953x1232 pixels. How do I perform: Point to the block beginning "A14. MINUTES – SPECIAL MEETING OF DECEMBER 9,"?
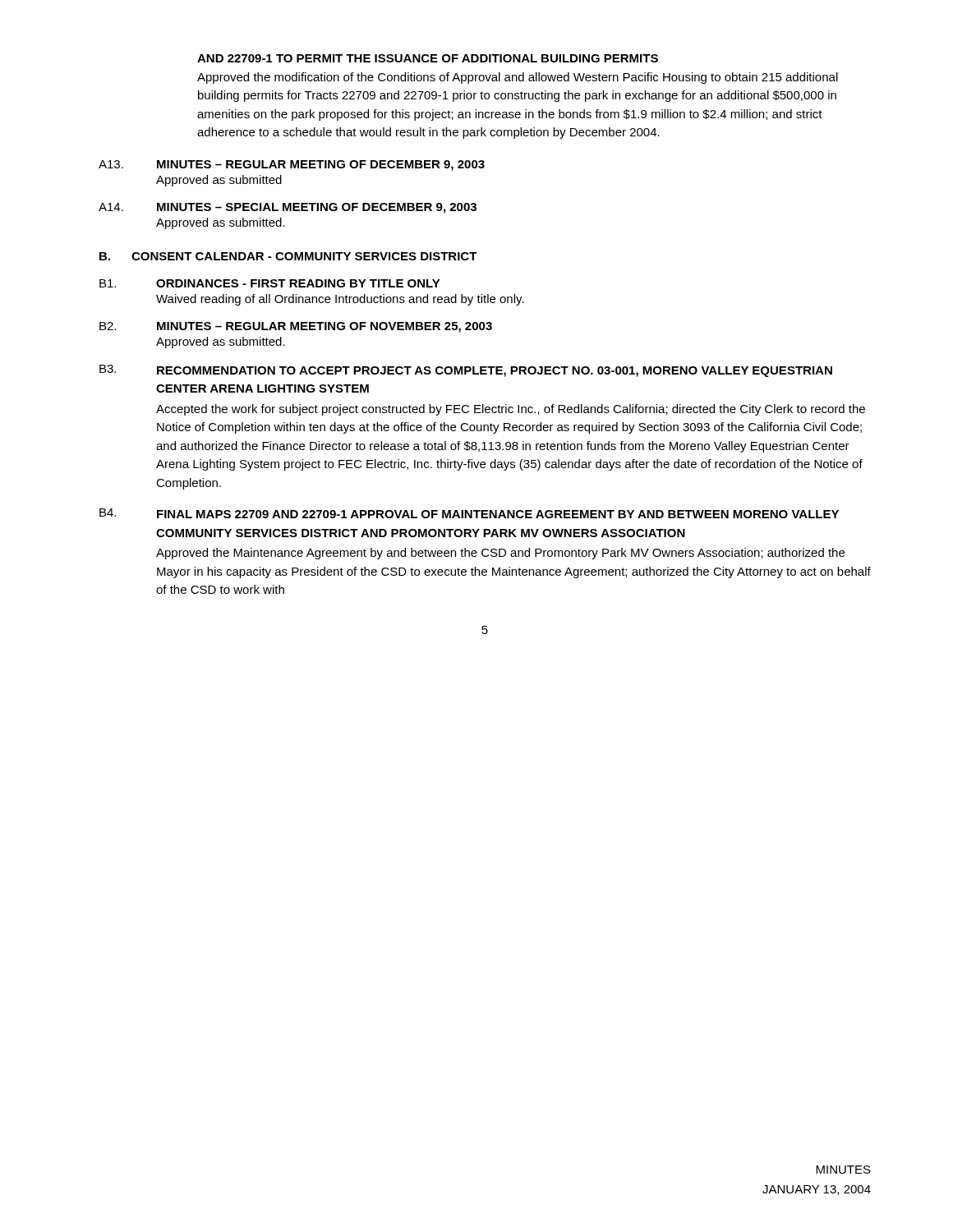click(485, 214)
